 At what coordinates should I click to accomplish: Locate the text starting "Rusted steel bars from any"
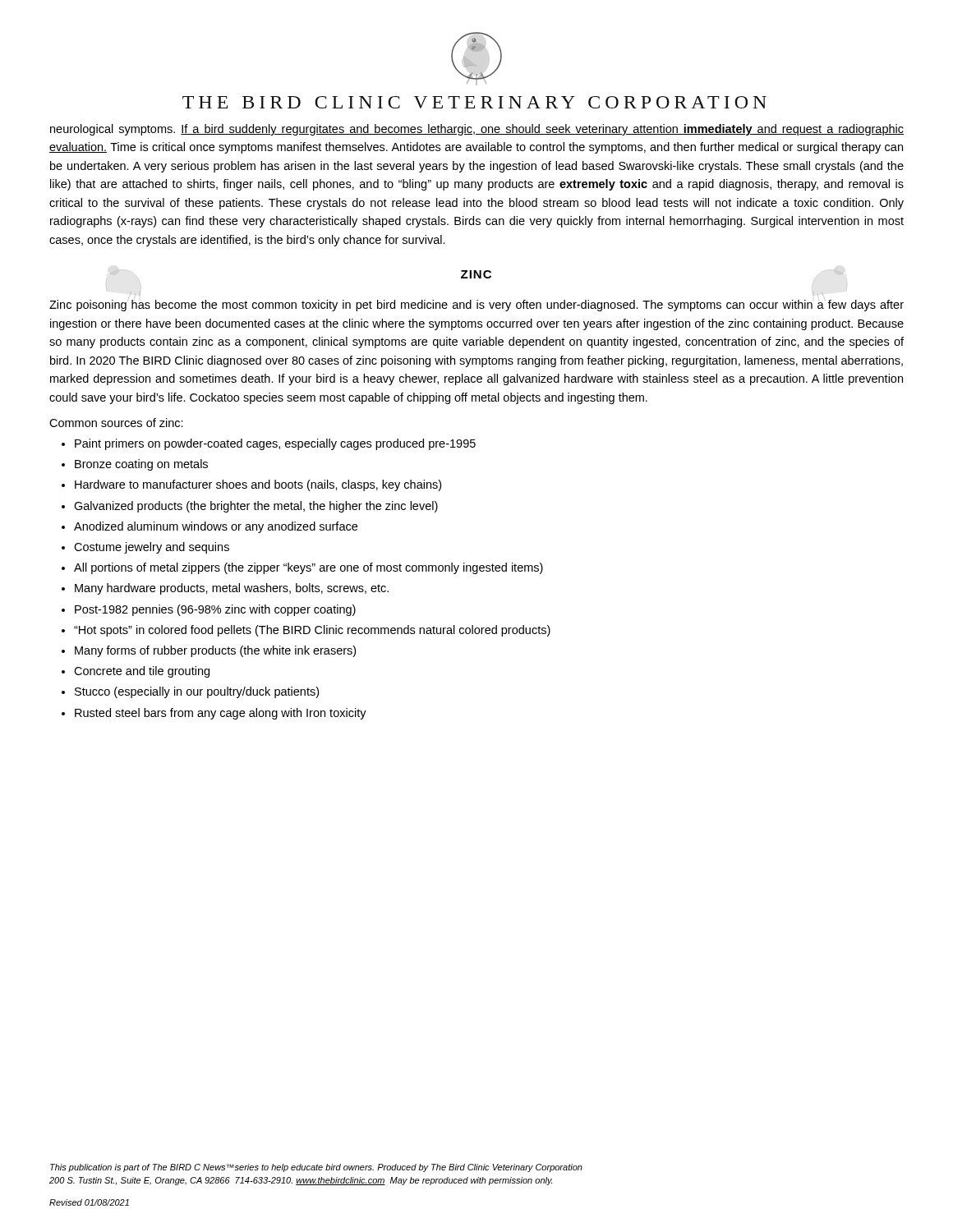[220, 713]
